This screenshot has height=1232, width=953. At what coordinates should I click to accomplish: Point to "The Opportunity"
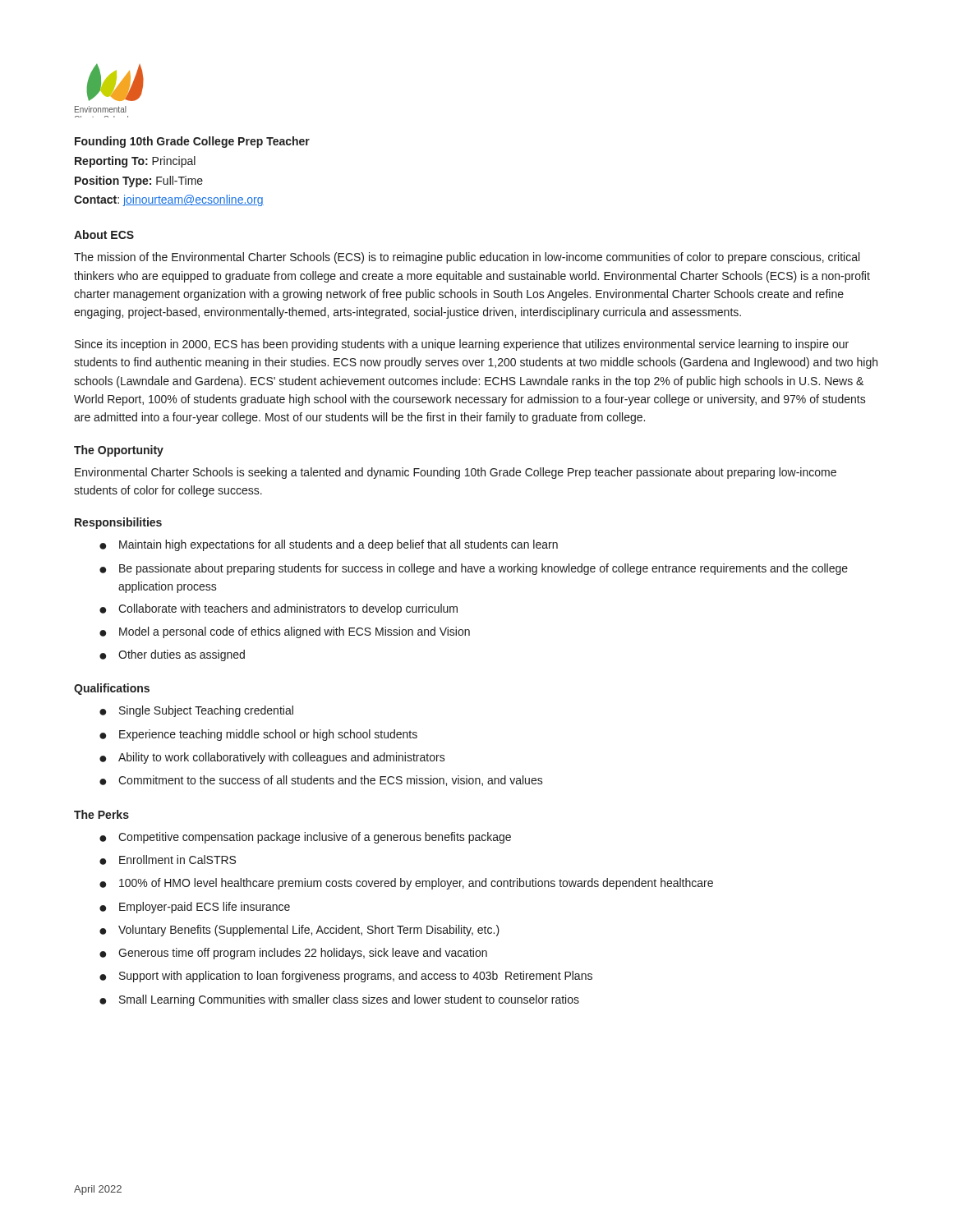[119, 450]
